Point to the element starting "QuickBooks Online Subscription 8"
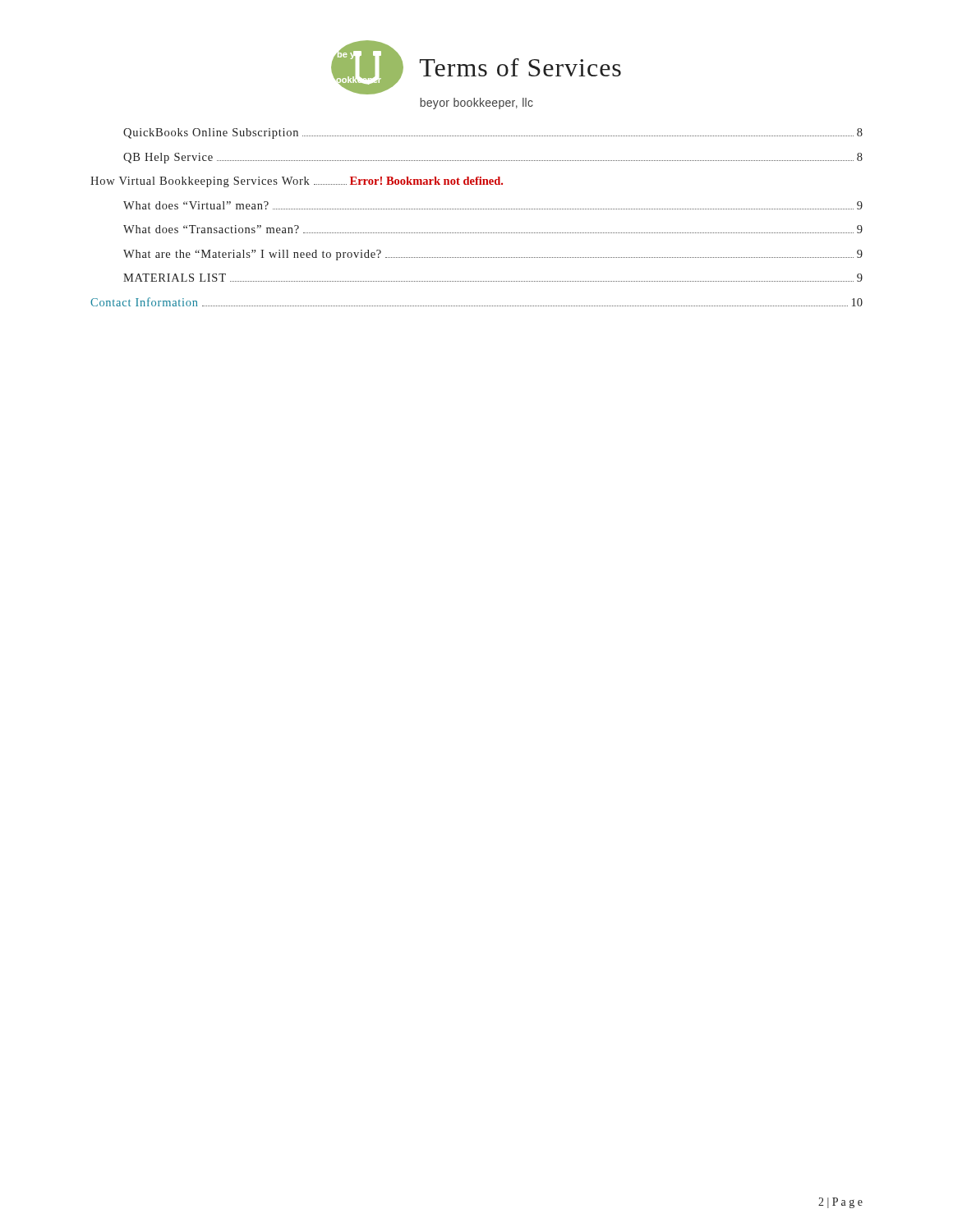 click(x=493, y=133)
